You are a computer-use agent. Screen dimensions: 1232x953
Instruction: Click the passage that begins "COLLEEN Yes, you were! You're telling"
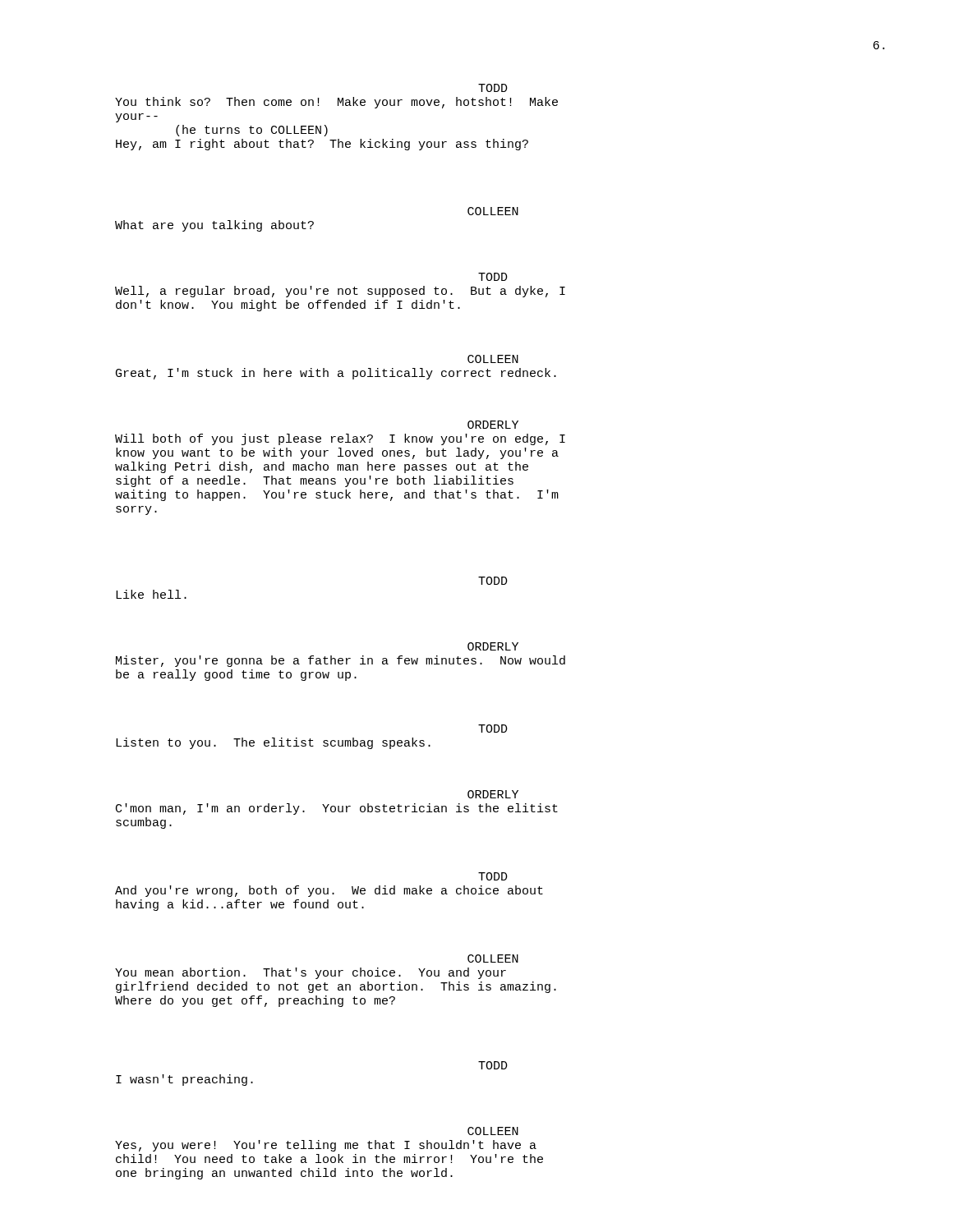pyautogui.click(x=493, y=1153)
